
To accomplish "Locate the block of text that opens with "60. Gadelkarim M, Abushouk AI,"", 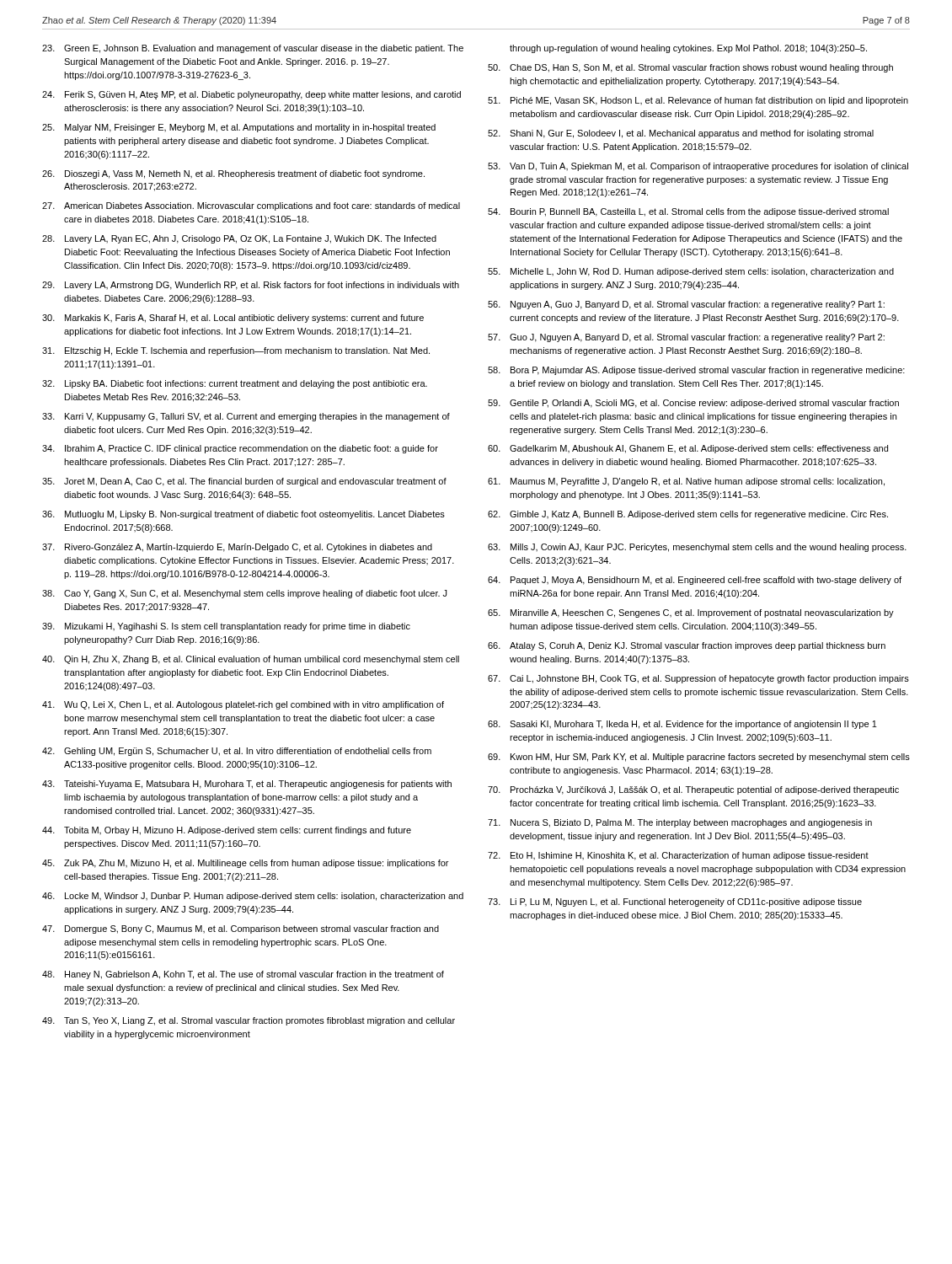I will [699, 456].
